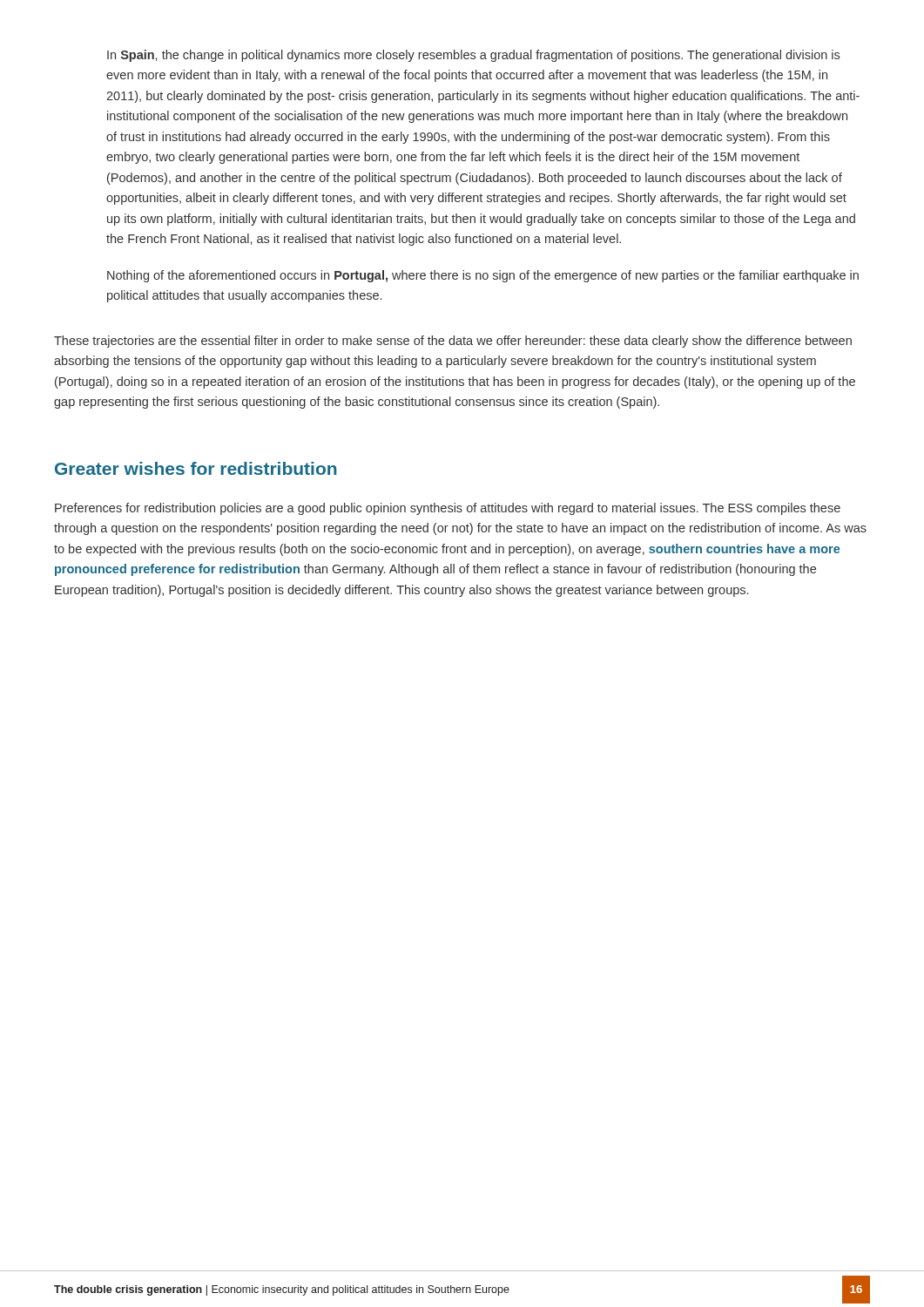Image resolution: width=924 pixels, height=1307 pixels.
Task: Select the passage starting "In Spain, the change"
Action: [484, 148]
